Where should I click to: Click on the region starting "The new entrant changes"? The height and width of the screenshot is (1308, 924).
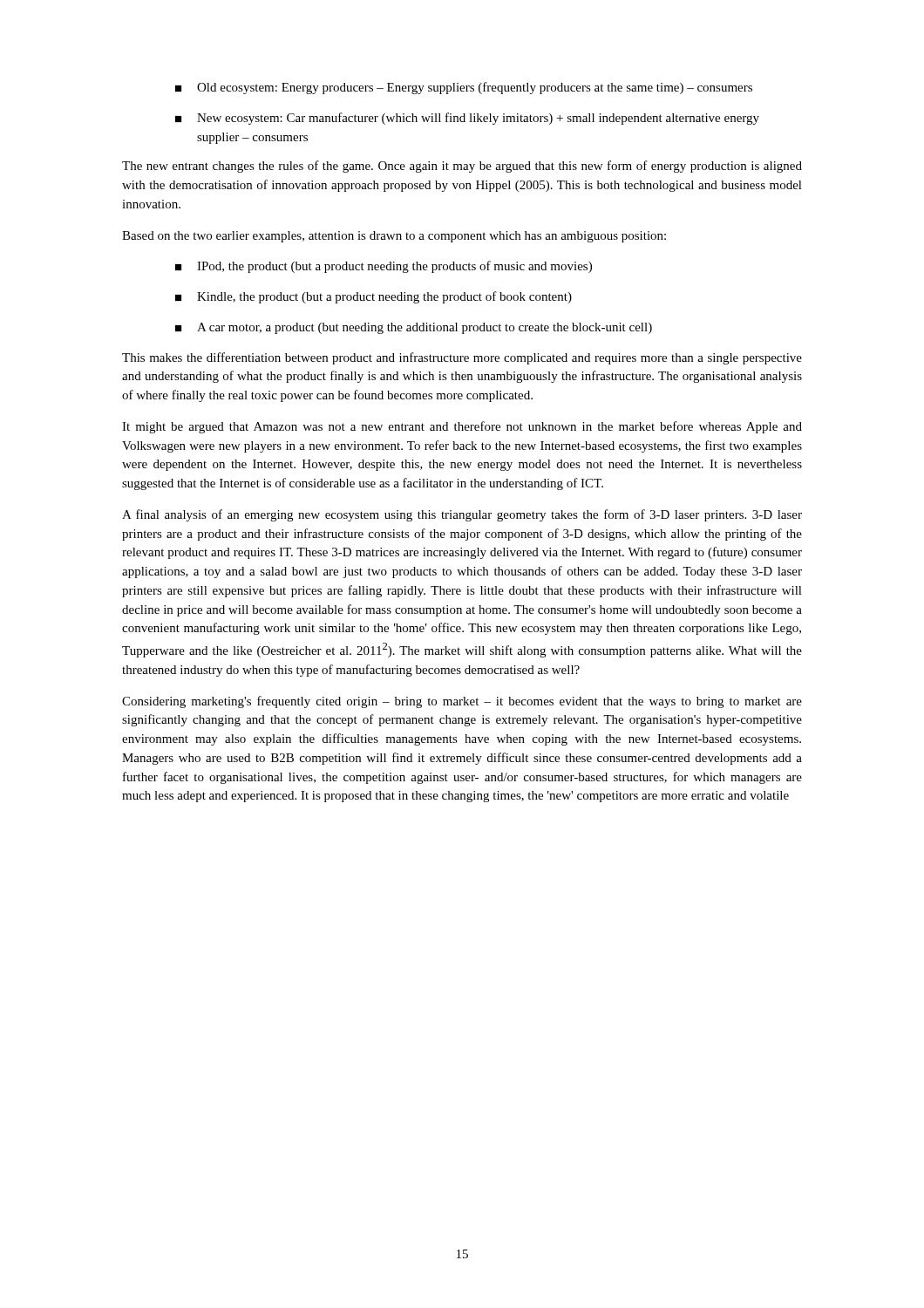coord(462,185)
